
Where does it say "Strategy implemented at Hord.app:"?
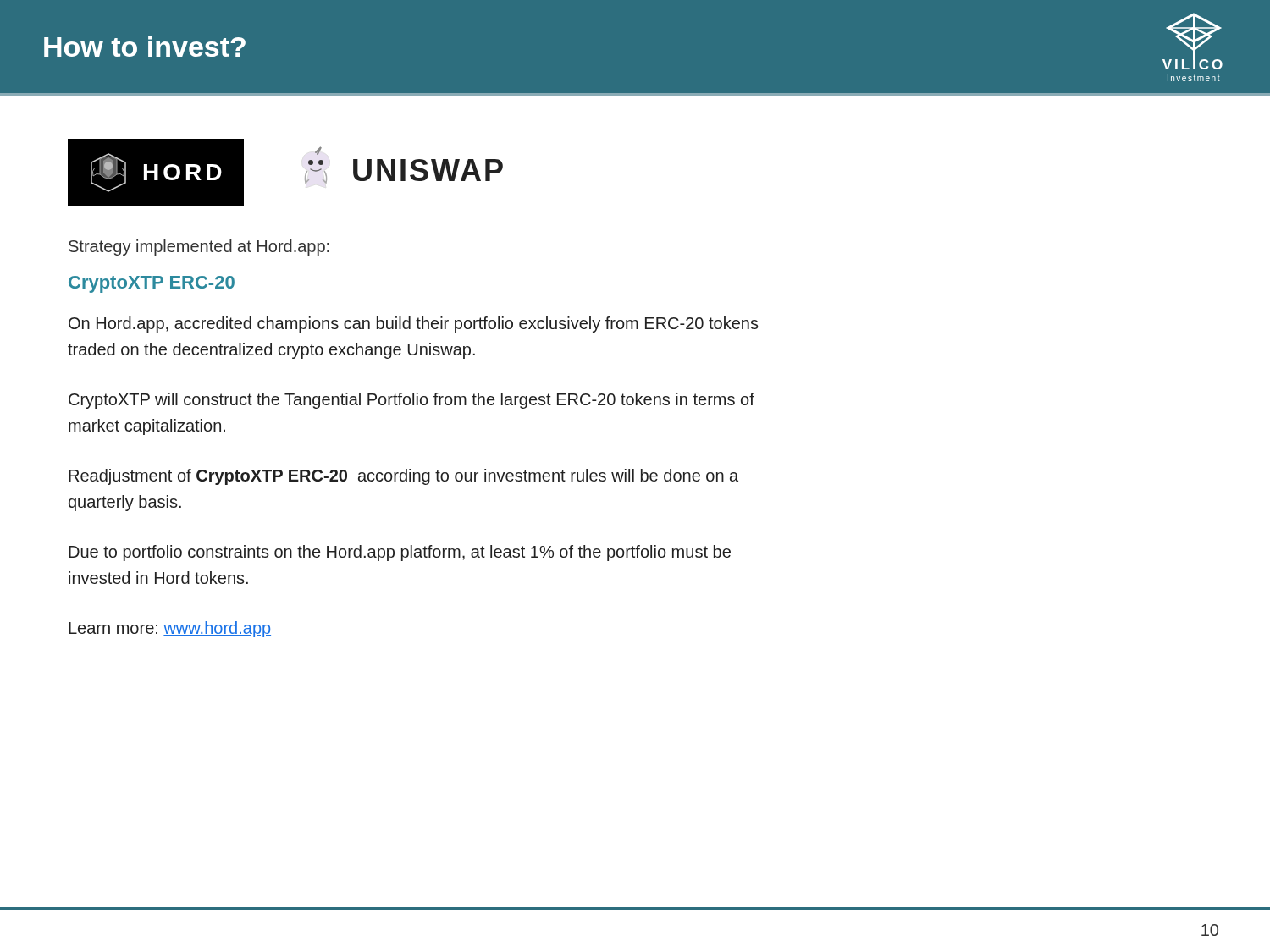coord(199,246)
